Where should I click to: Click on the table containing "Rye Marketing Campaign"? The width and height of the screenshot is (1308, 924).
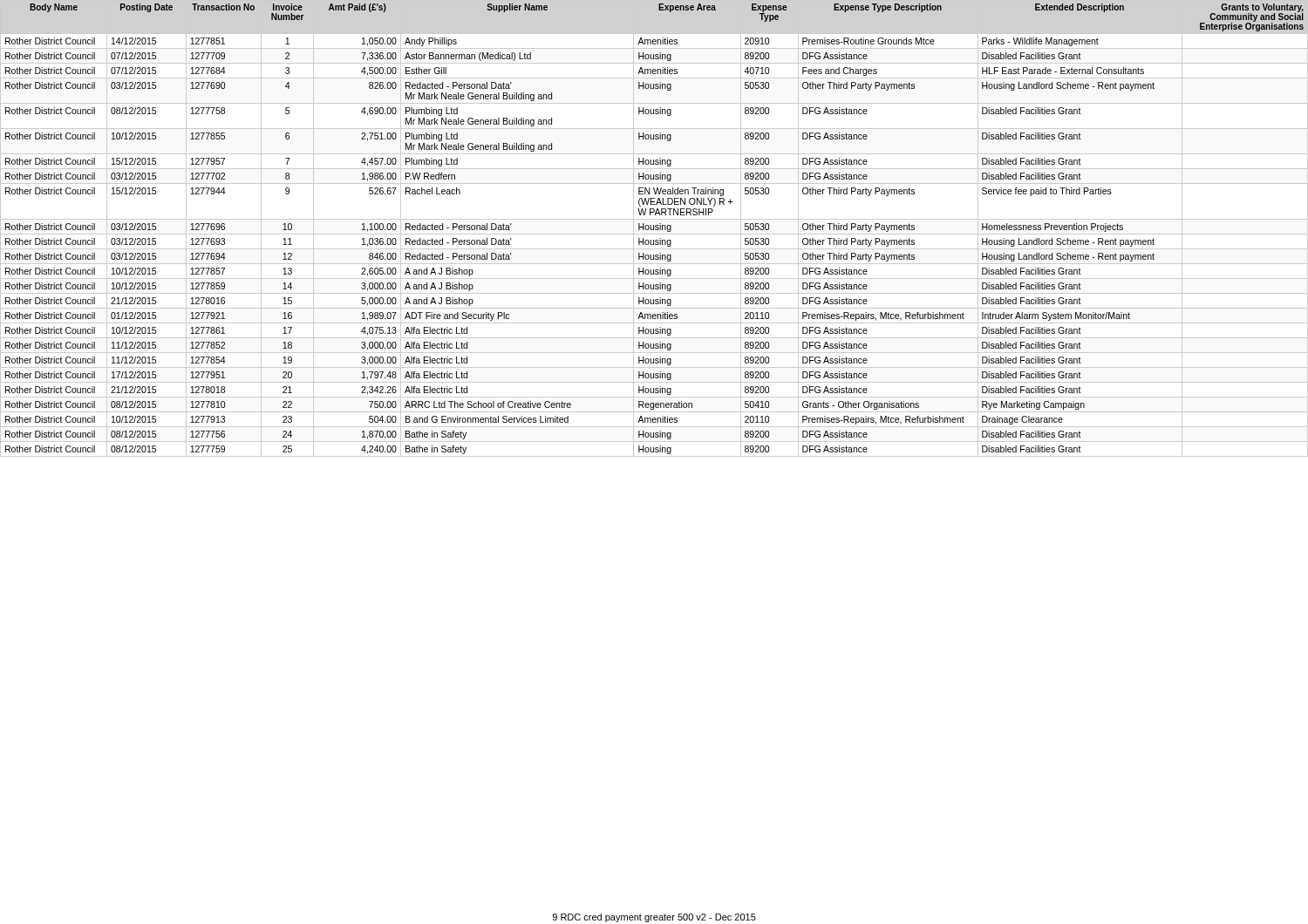654,453
